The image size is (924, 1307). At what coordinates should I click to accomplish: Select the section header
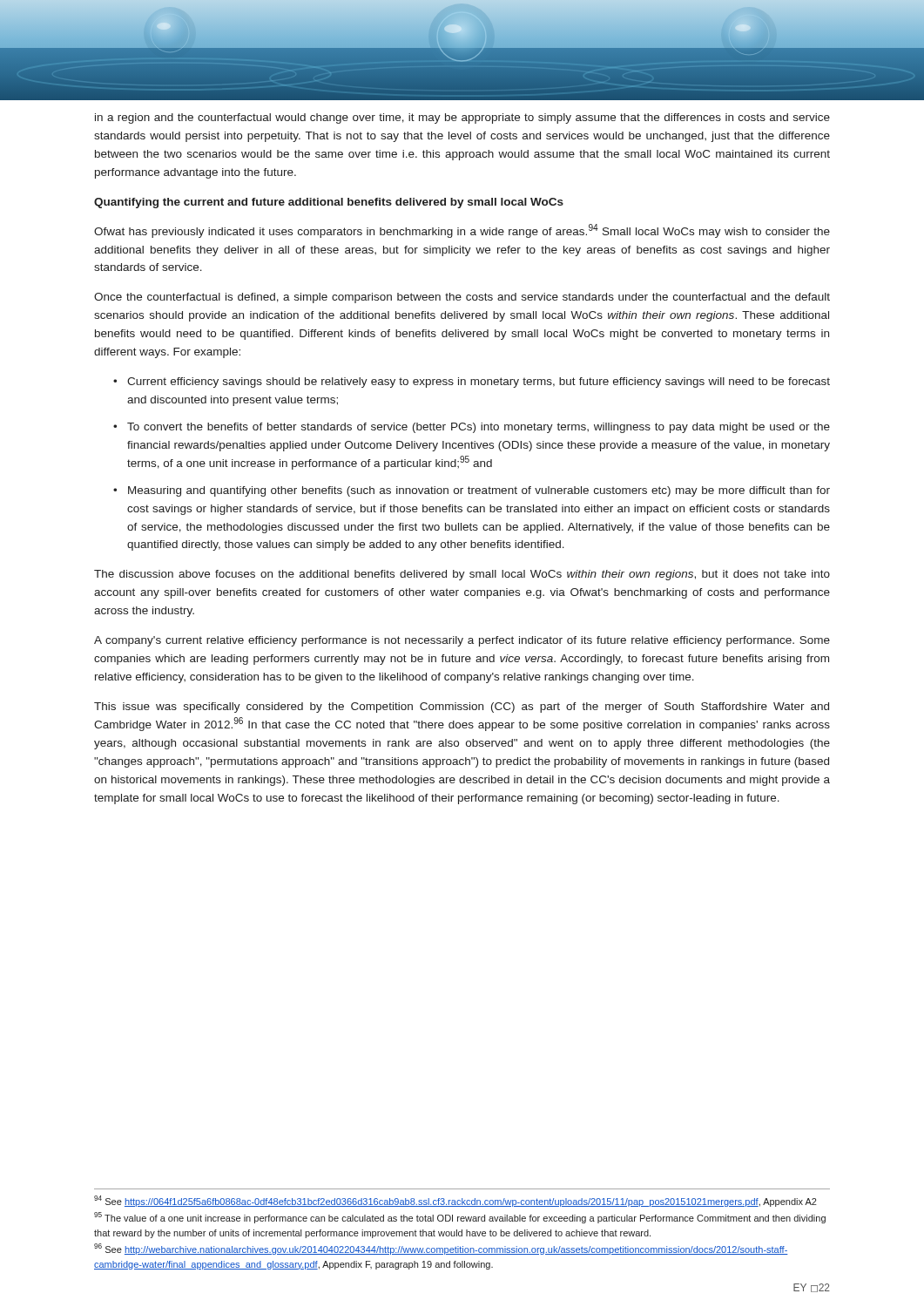(x=462, y=202)
